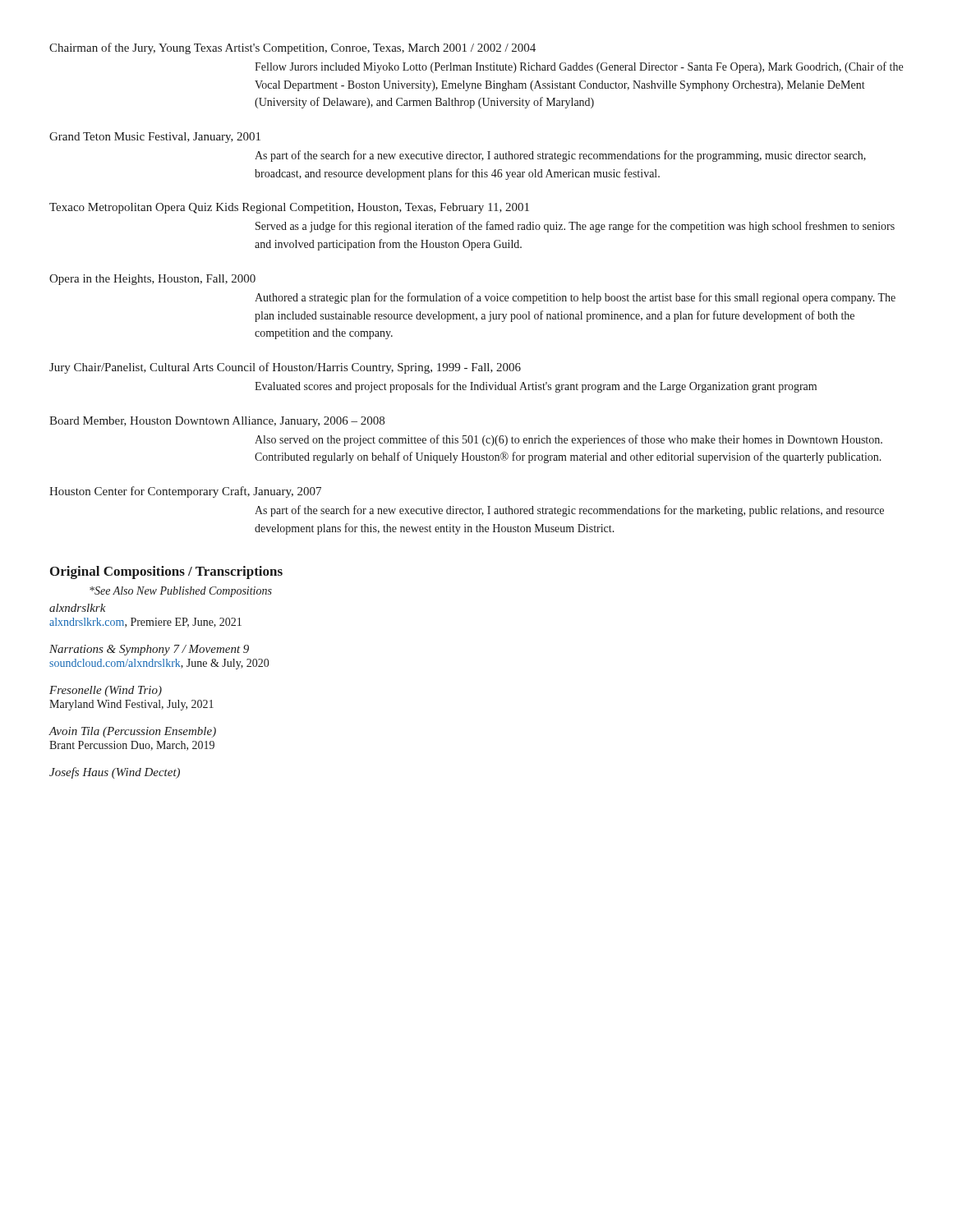Navigate to the block starting "Texaco Metropolitan Opera Quiz Kids Regional Competition,"

coord(476,226)
